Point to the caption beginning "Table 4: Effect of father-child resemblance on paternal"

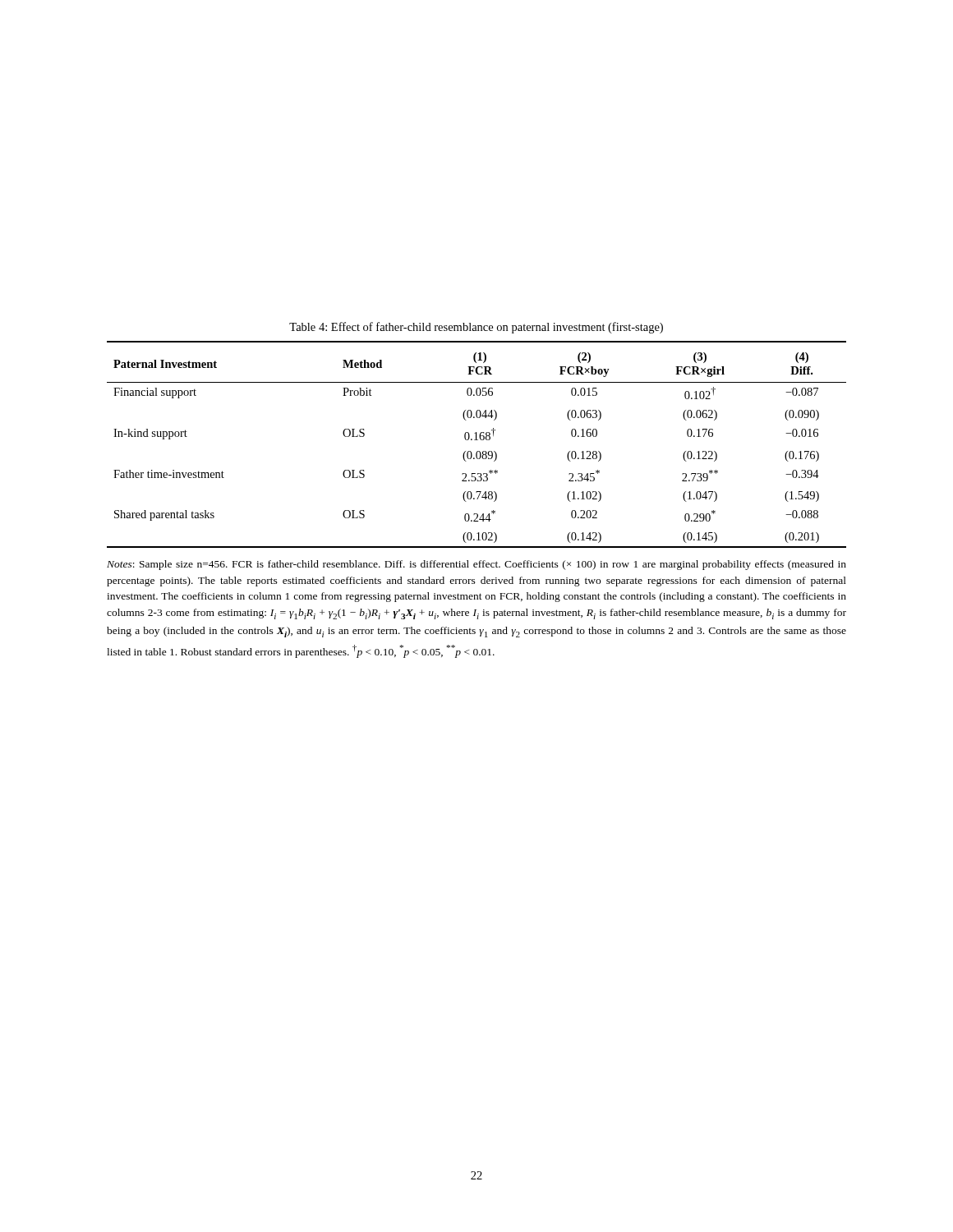pyautogui.click(x=476, y=327)
